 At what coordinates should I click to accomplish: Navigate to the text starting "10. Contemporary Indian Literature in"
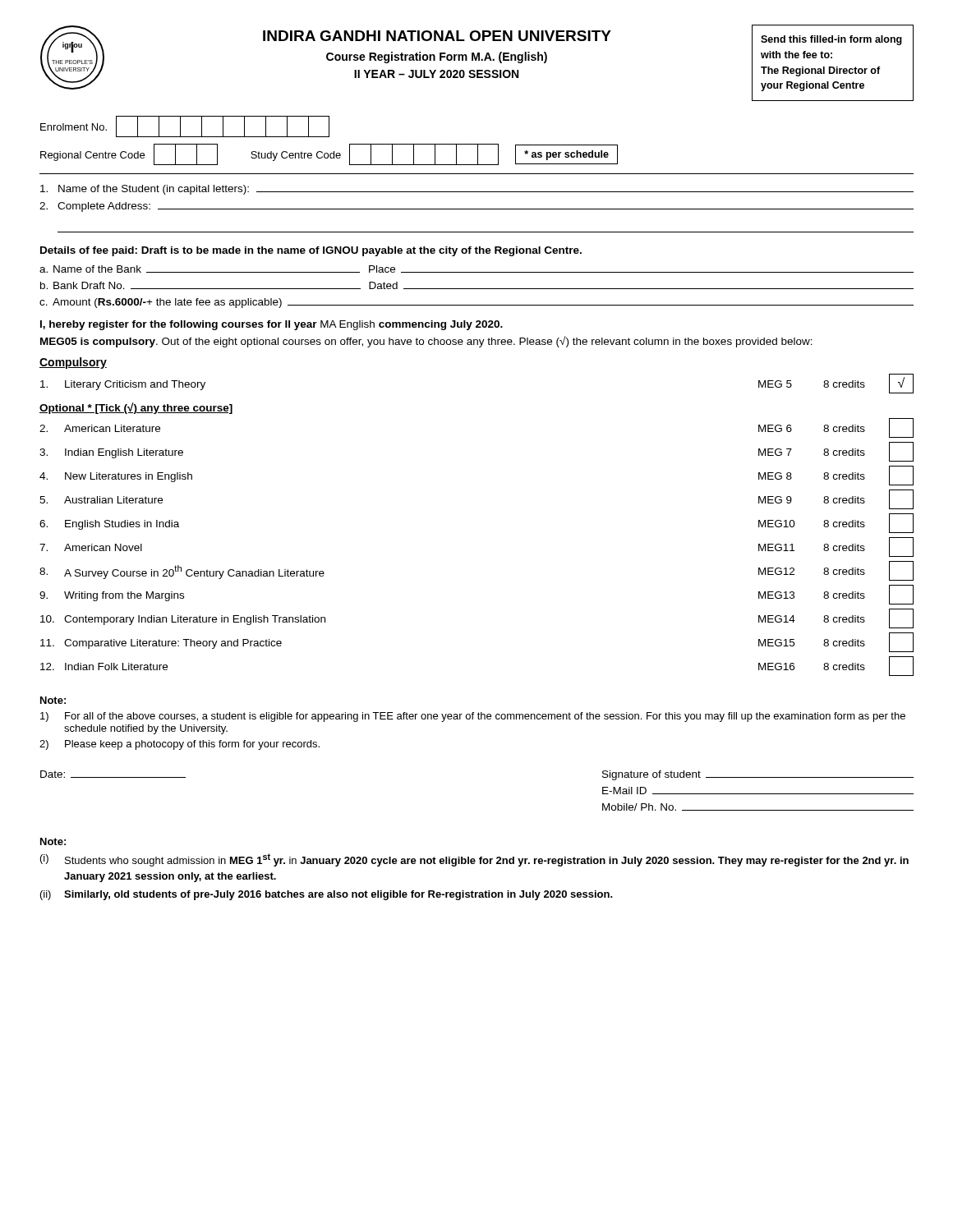[x=130, y=618]
